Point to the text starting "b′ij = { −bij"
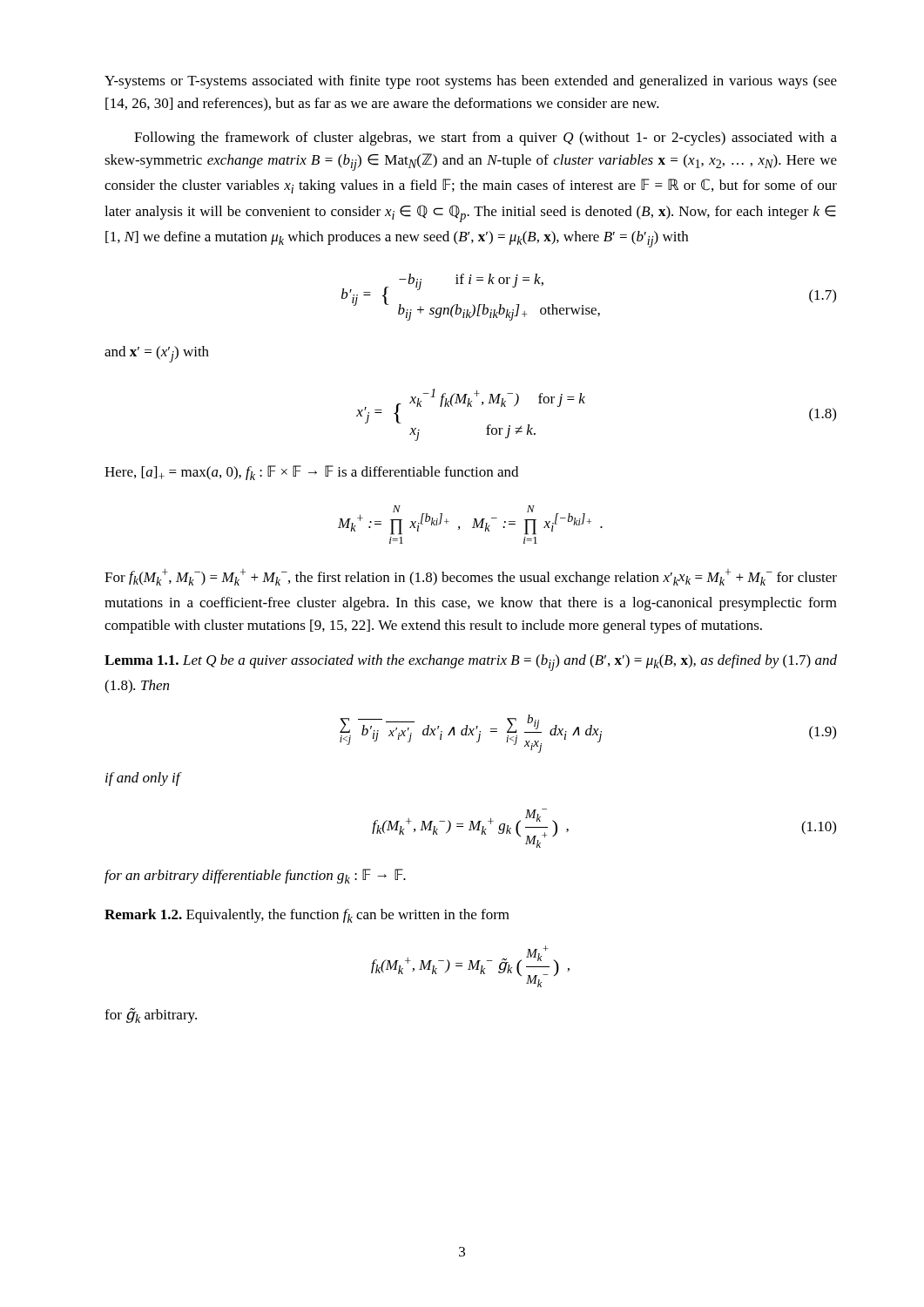 [589, 296]
